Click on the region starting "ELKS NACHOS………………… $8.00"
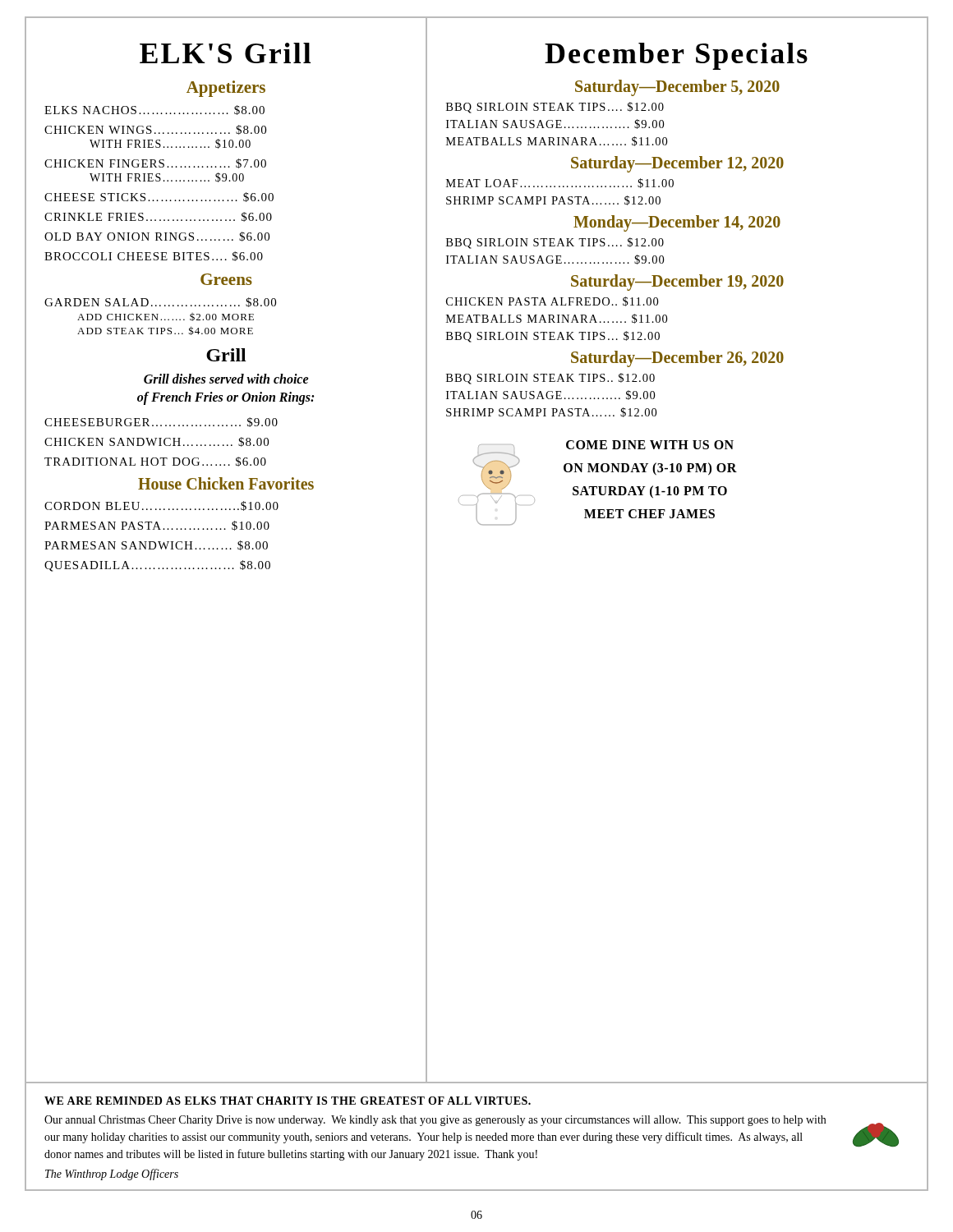953x1232 pixels. (155, 110)
